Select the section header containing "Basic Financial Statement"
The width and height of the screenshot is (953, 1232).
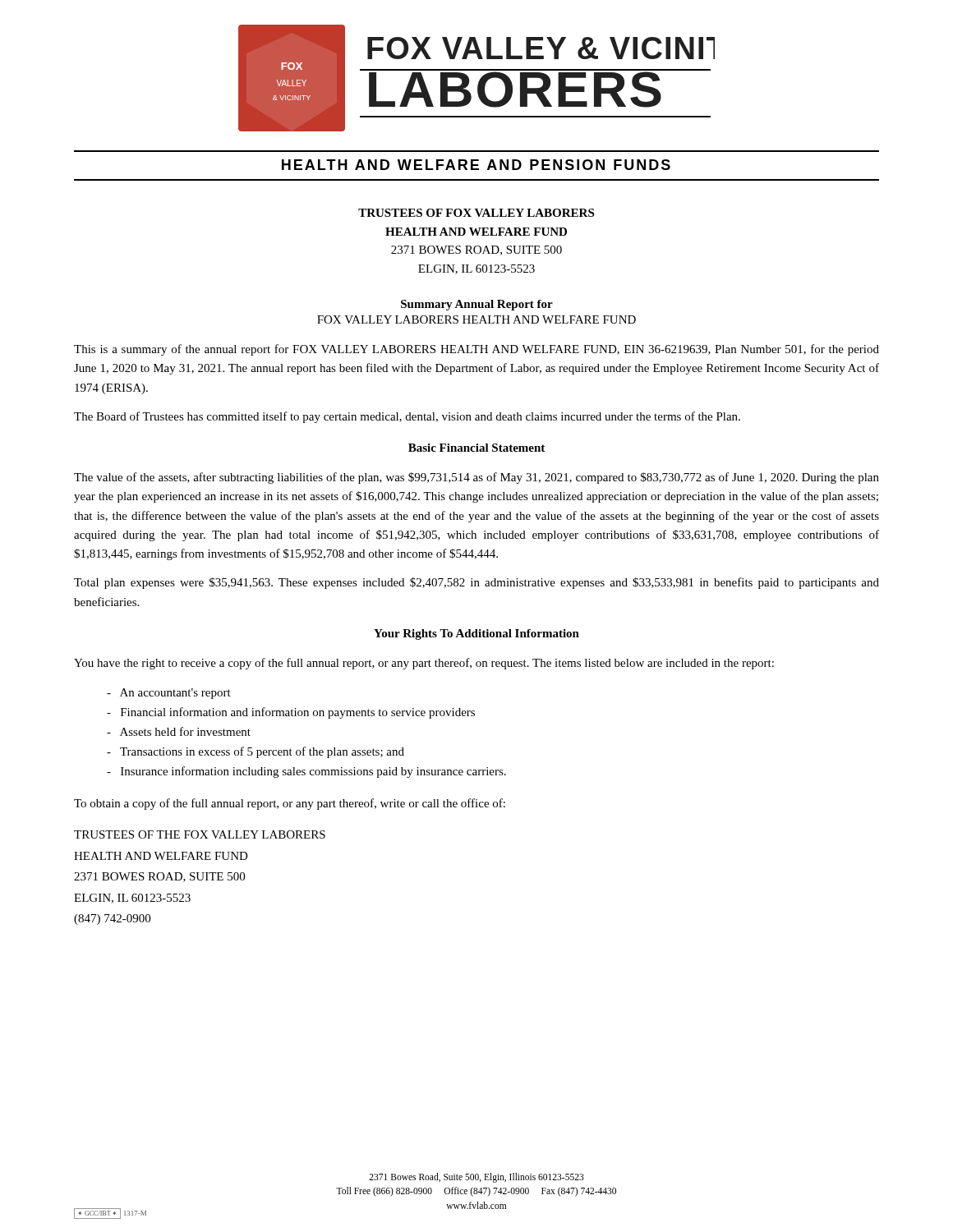[x=476, y=448]
